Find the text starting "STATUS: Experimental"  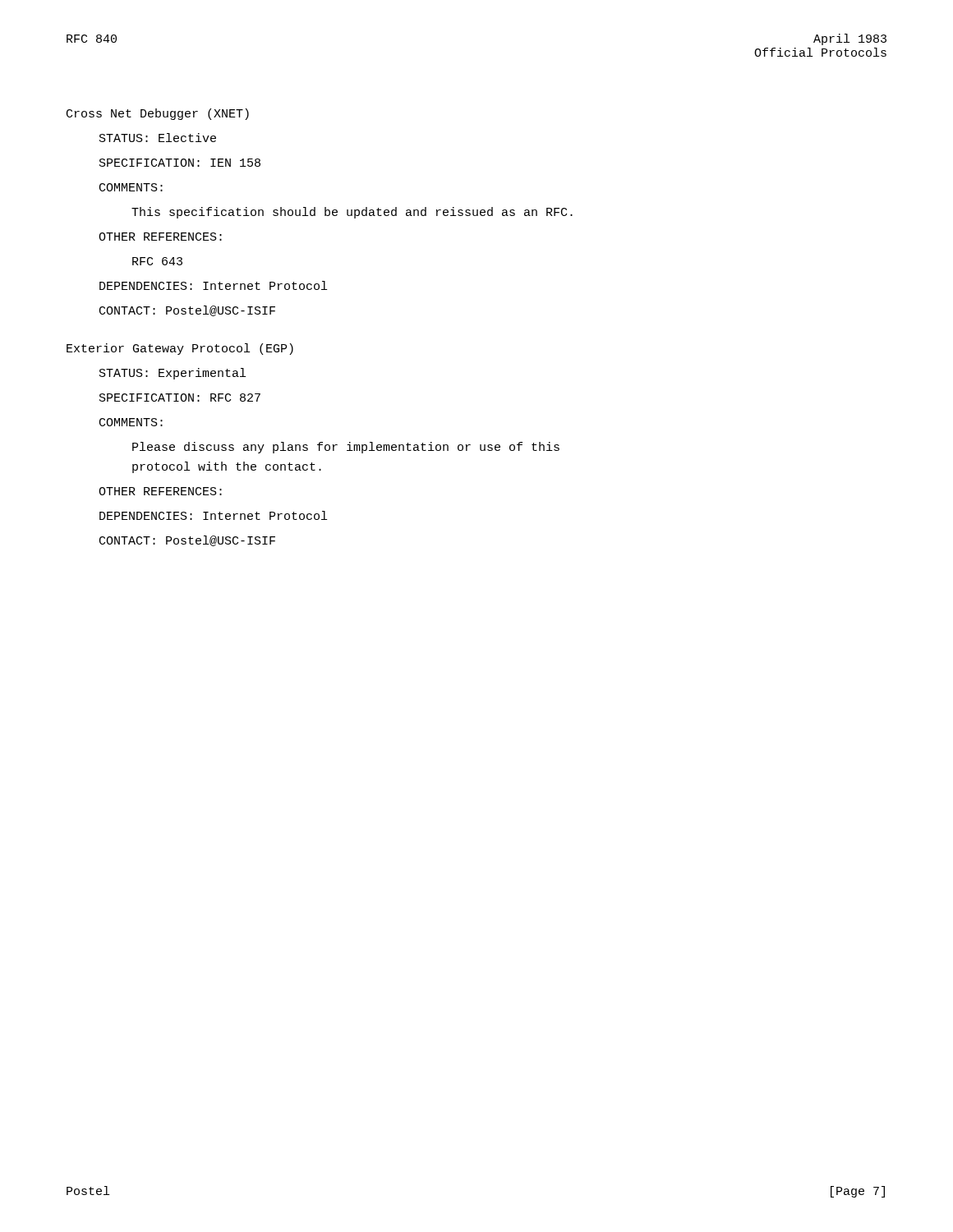click(x=172, y=374)
